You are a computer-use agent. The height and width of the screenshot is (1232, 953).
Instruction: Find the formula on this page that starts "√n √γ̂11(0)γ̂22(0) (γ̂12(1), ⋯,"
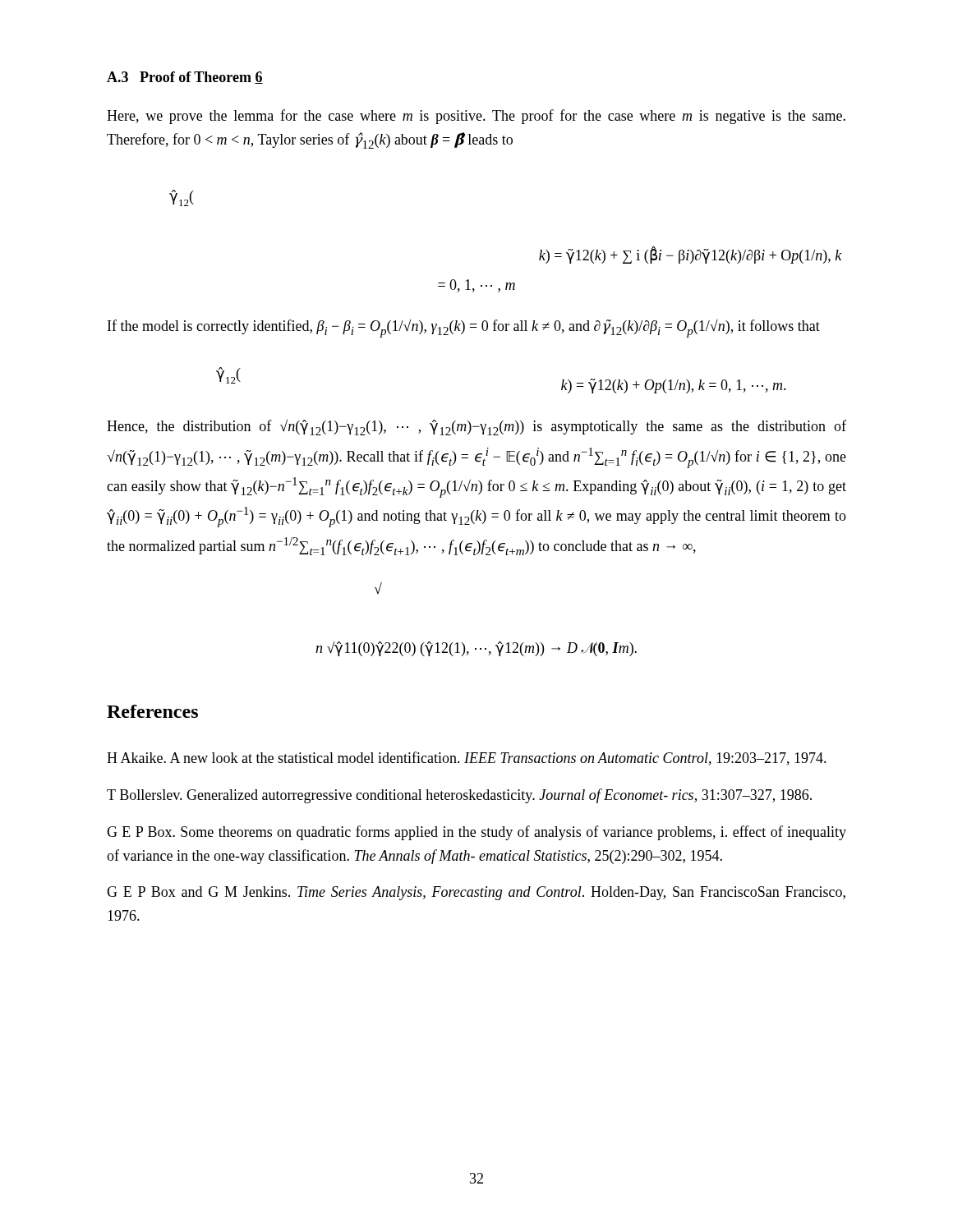[x=378, y=588]
